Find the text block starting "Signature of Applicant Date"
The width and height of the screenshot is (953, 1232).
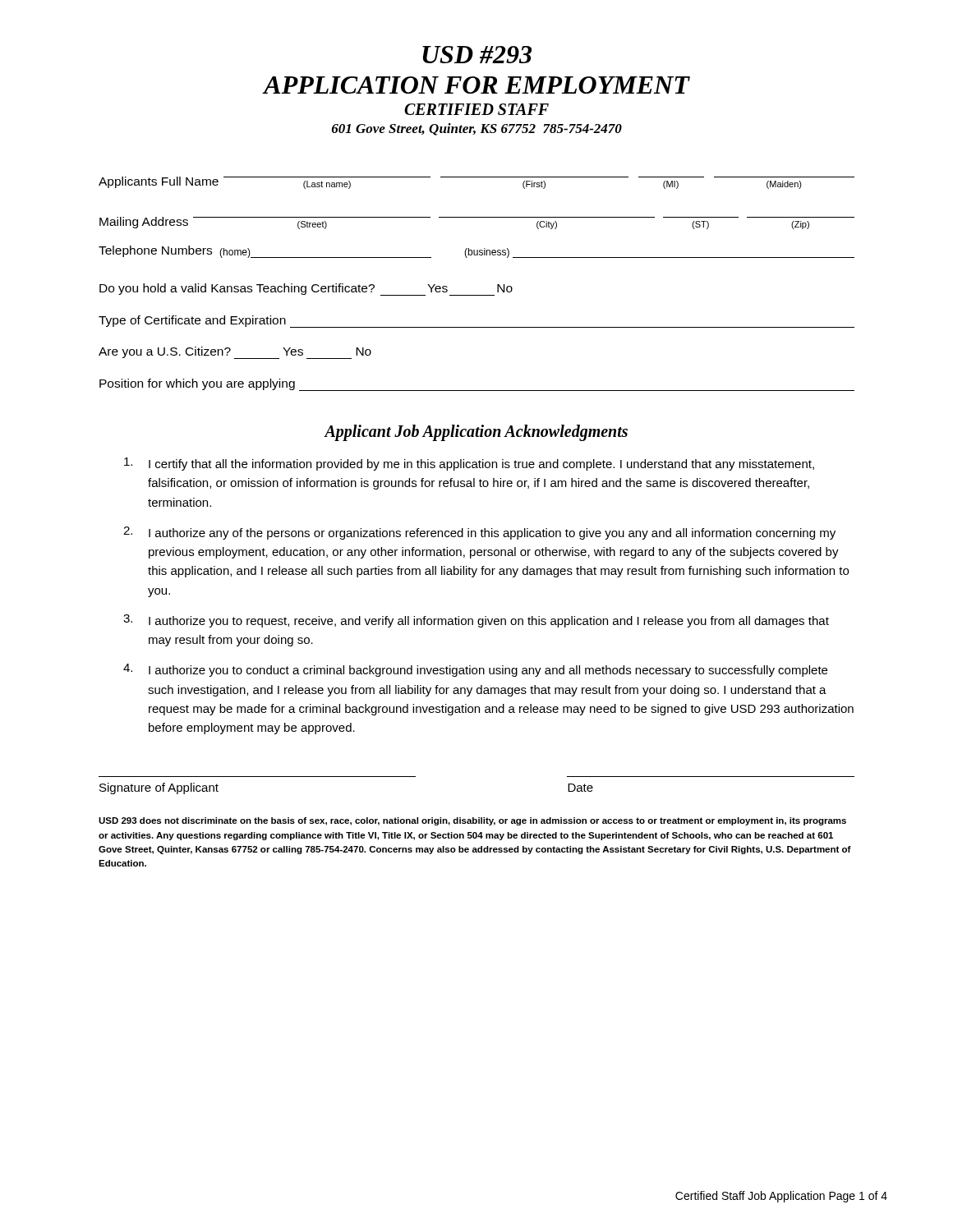(x=157, y=788)
